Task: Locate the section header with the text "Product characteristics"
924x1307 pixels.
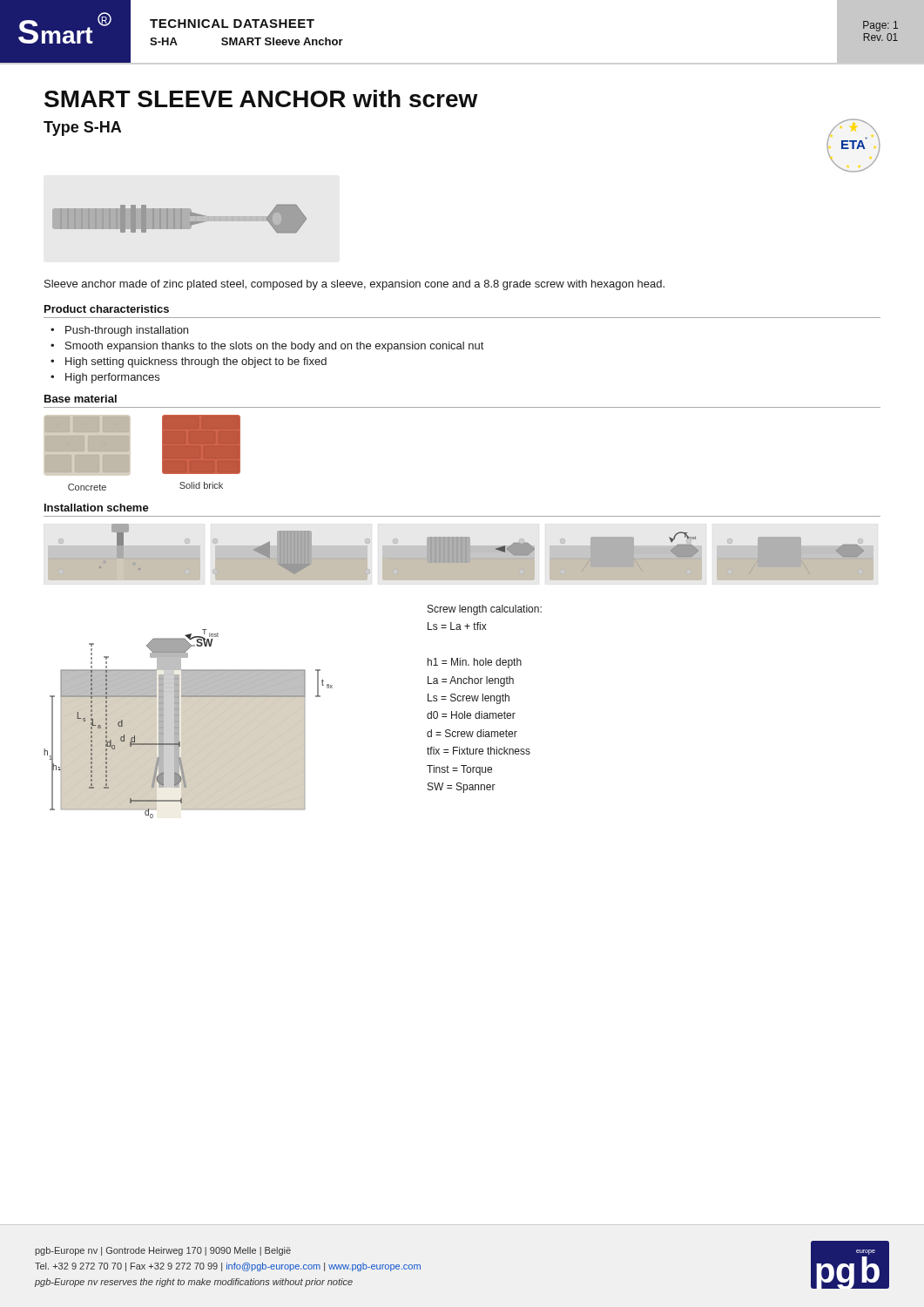Action: [x=106, y=309]
